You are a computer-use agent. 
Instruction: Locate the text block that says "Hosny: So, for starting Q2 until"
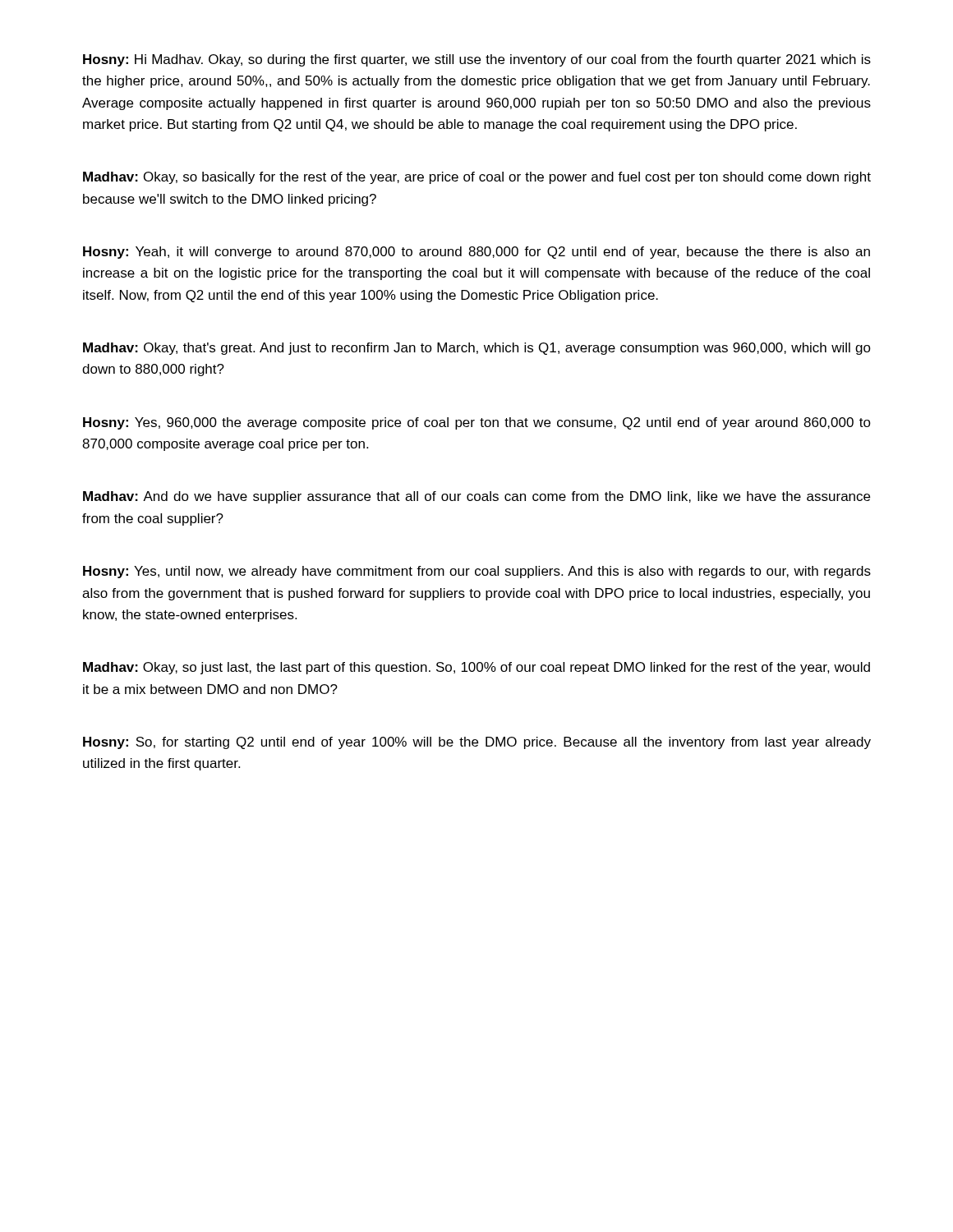pyautogui.click(x=476, y=753)
